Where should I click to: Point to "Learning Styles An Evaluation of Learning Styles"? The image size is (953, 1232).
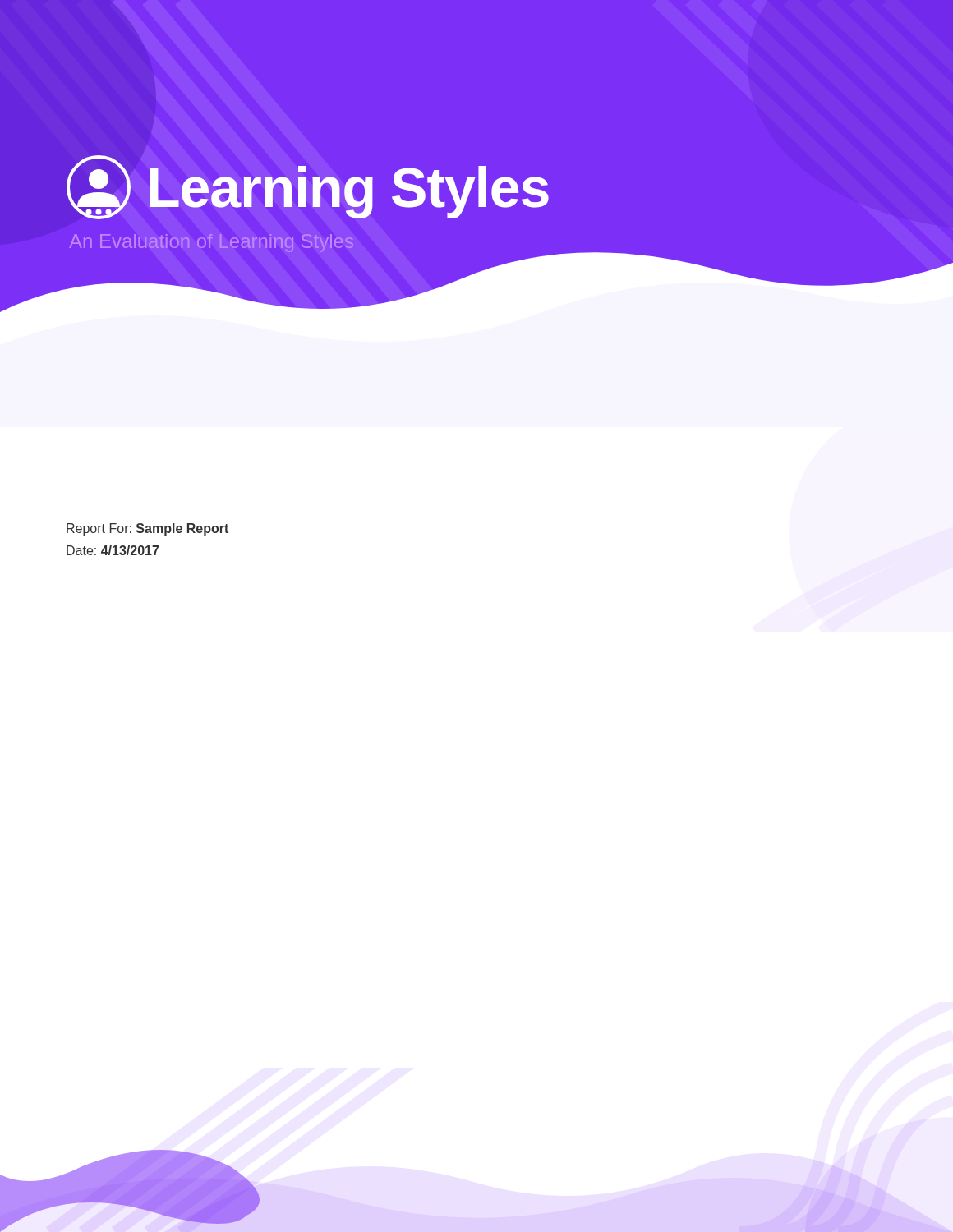[308, 204]
